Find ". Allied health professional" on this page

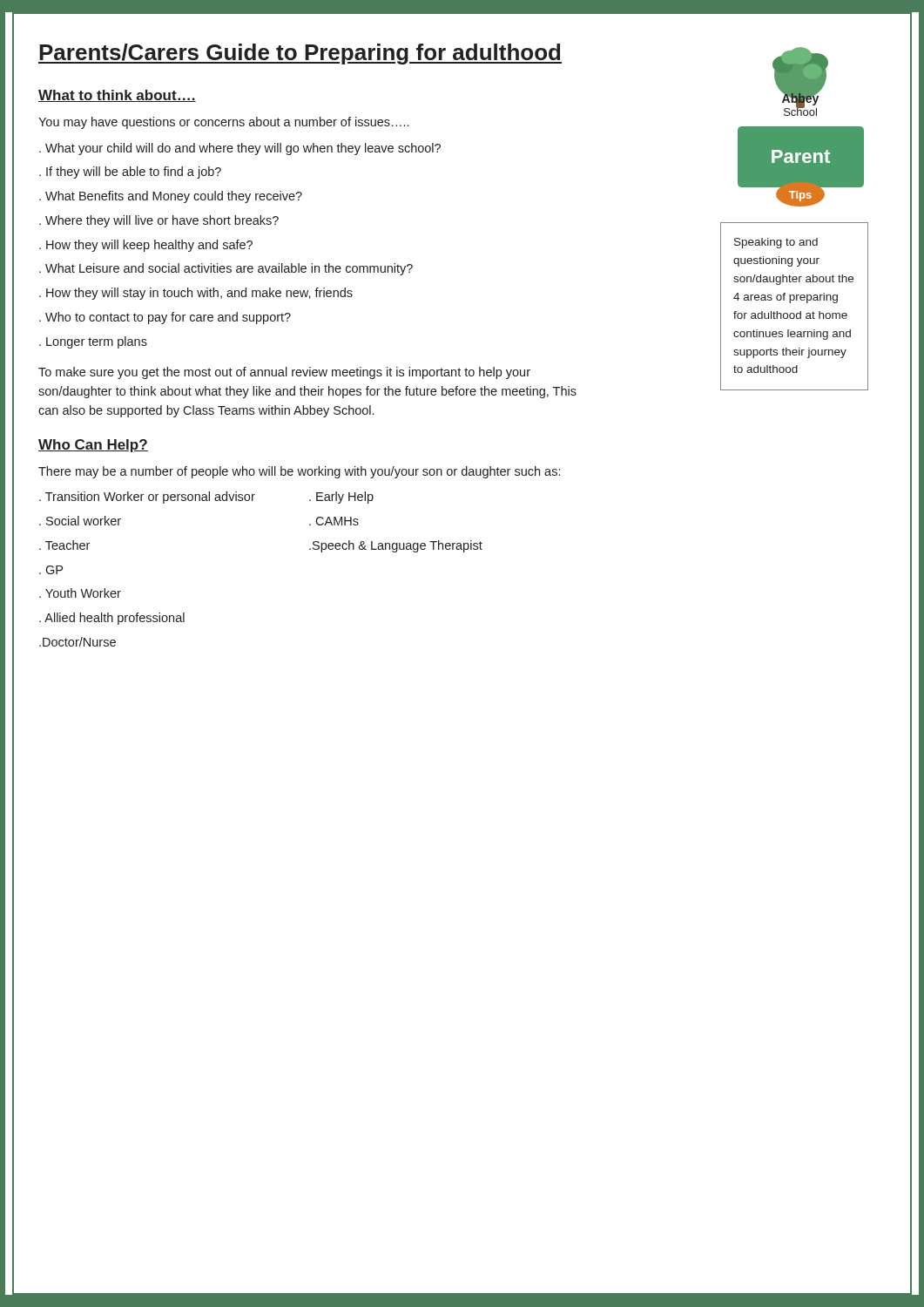(112, 618)
